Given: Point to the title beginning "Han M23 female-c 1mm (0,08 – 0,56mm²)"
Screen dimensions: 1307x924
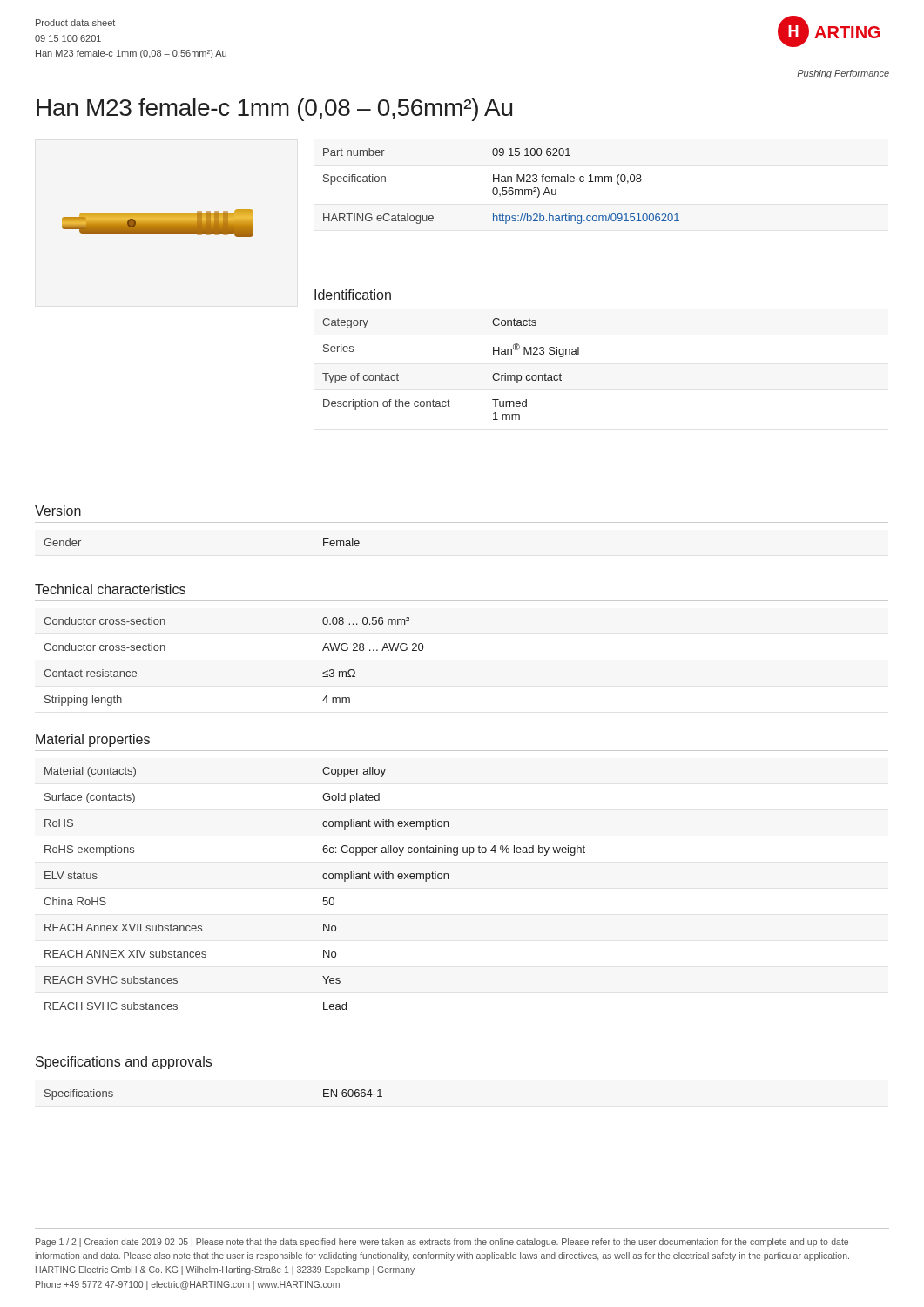Looking at the screenshot, I should coord(274,108).
